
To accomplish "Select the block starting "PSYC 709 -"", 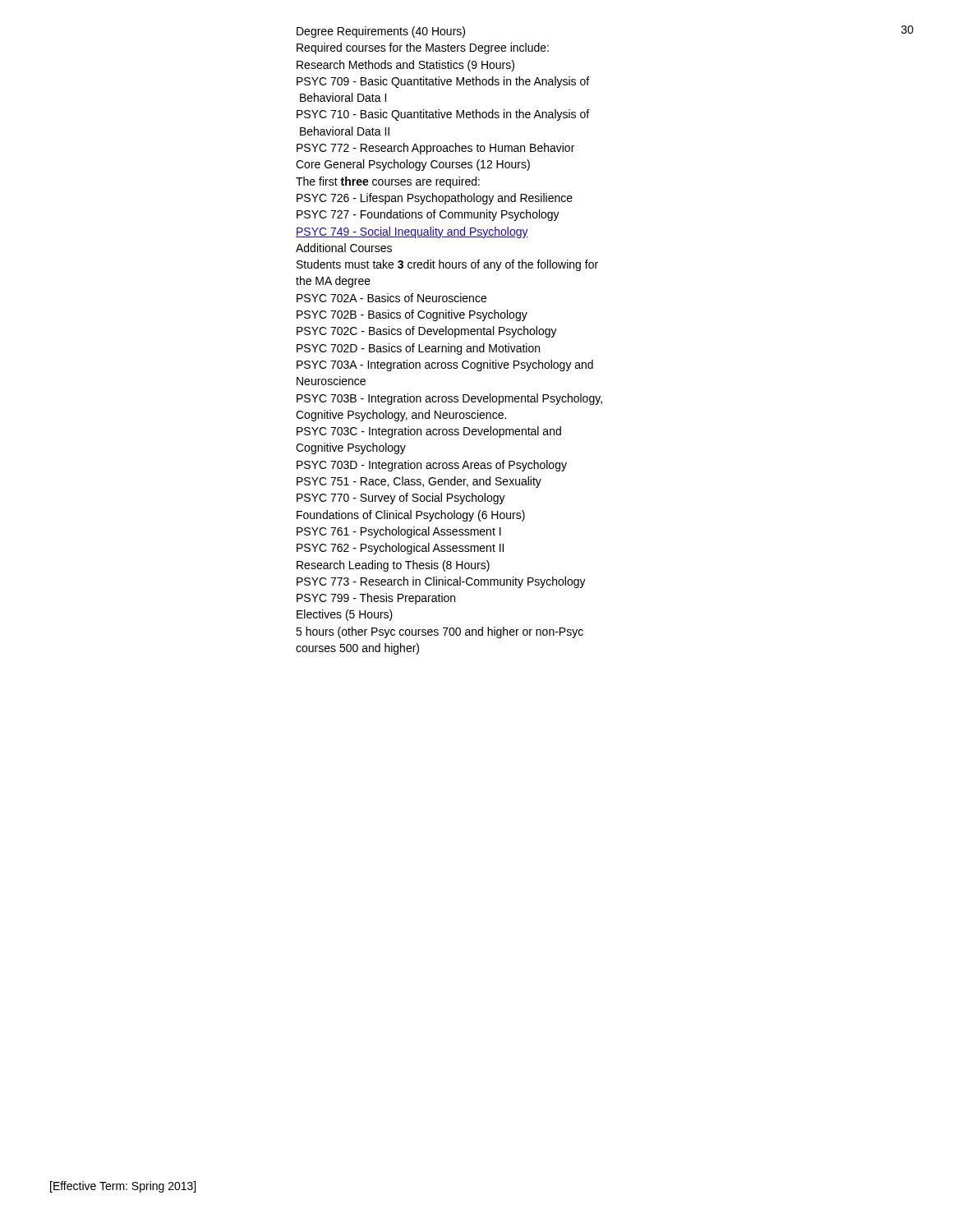I will pyautogui.click(x=442, y=115).
